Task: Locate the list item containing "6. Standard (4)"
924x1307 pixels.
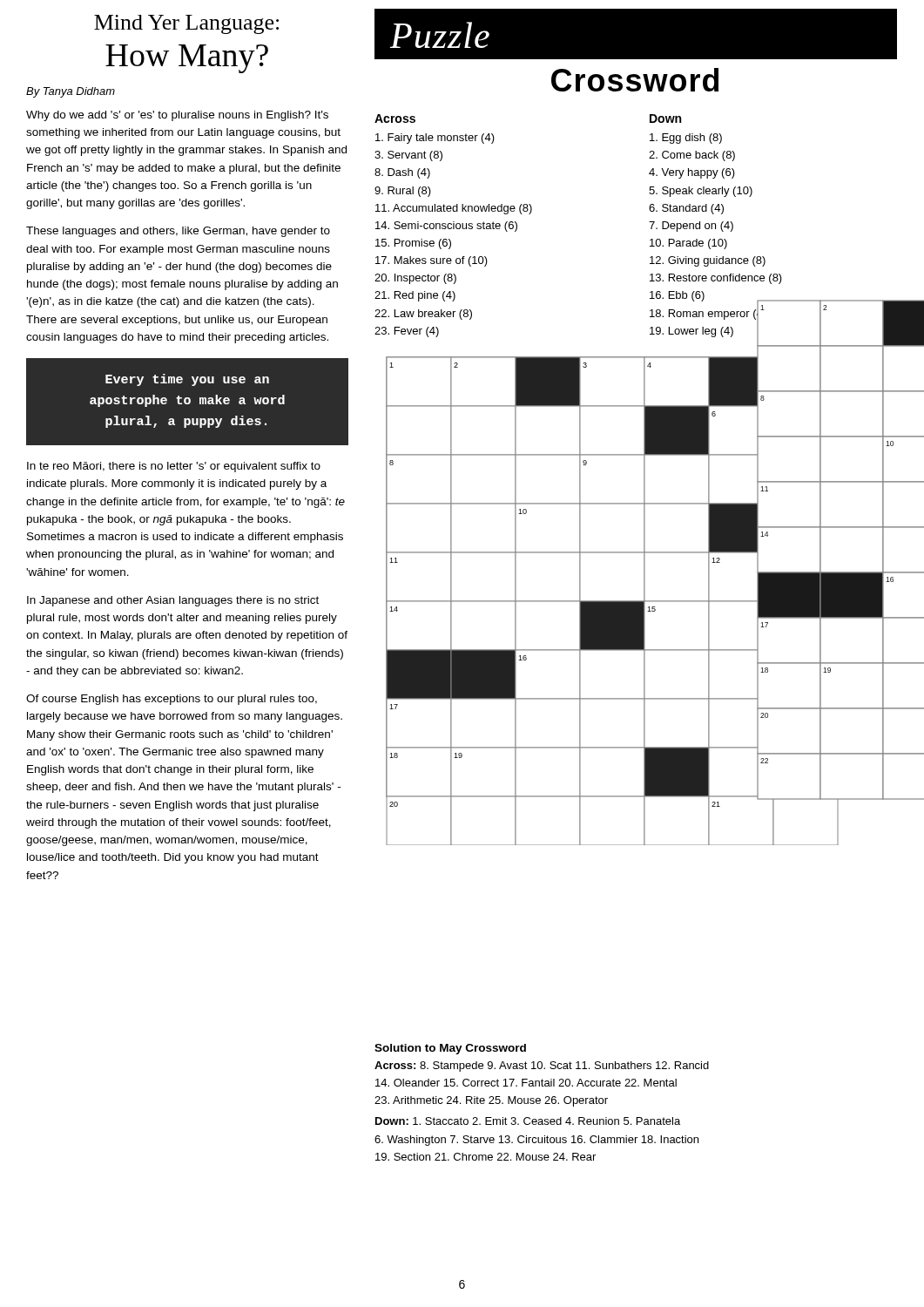Action: point(687,208)
